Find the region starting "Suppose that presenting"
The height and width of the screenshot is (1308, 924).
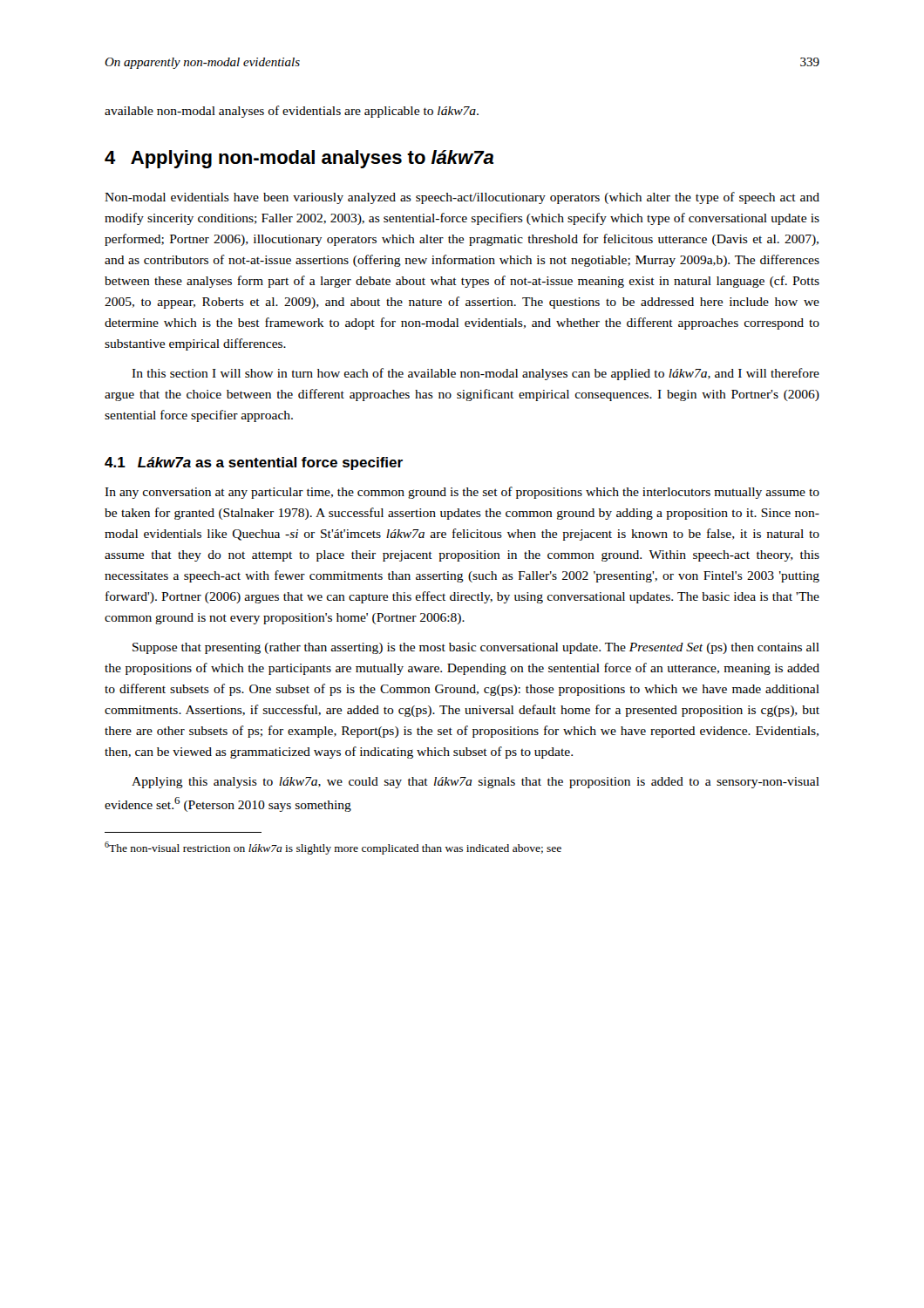tap(462, 700)
